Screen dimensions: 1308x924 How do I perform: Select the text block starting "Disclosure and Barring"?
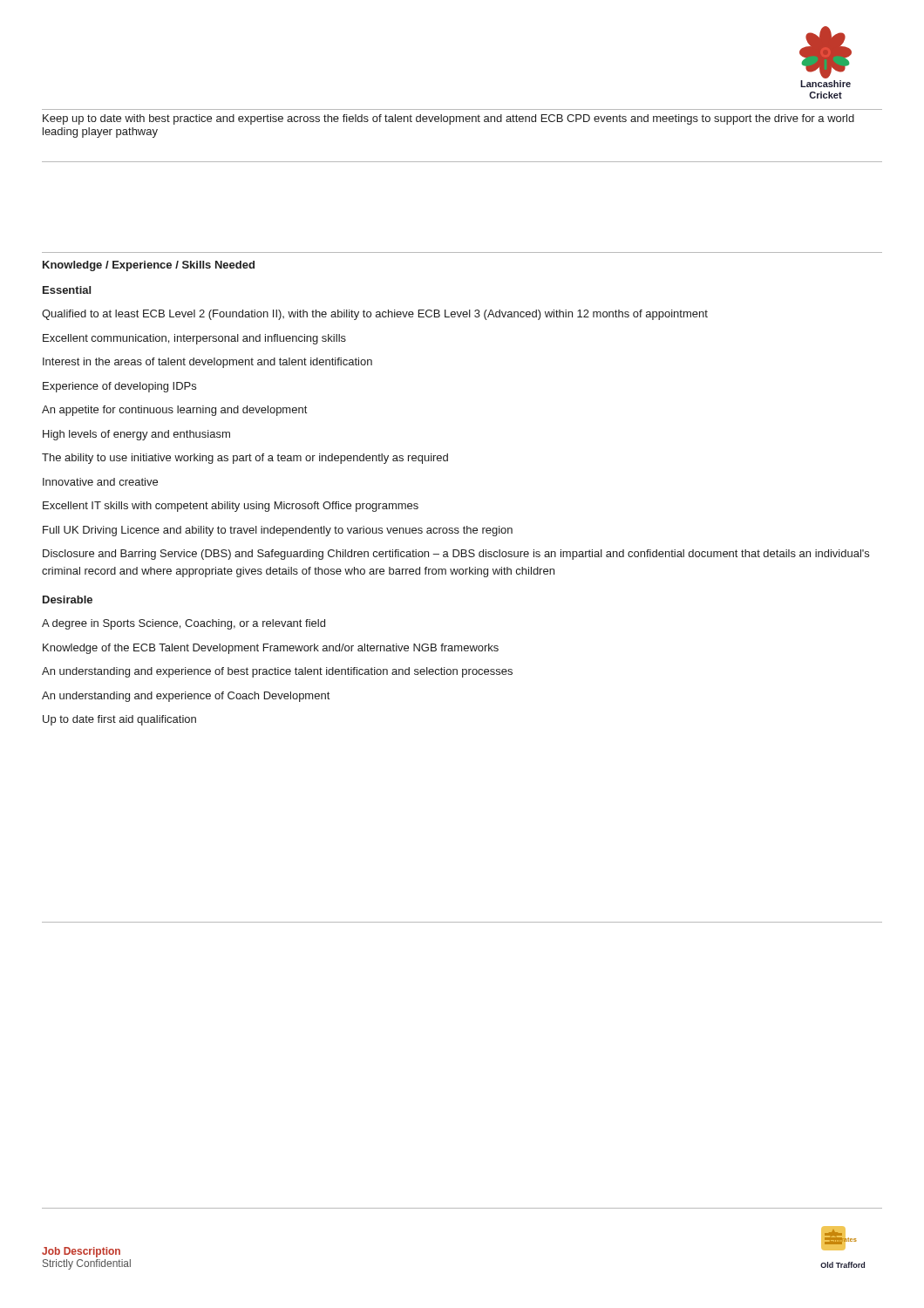pyautogui.click(x=456, y=562)
